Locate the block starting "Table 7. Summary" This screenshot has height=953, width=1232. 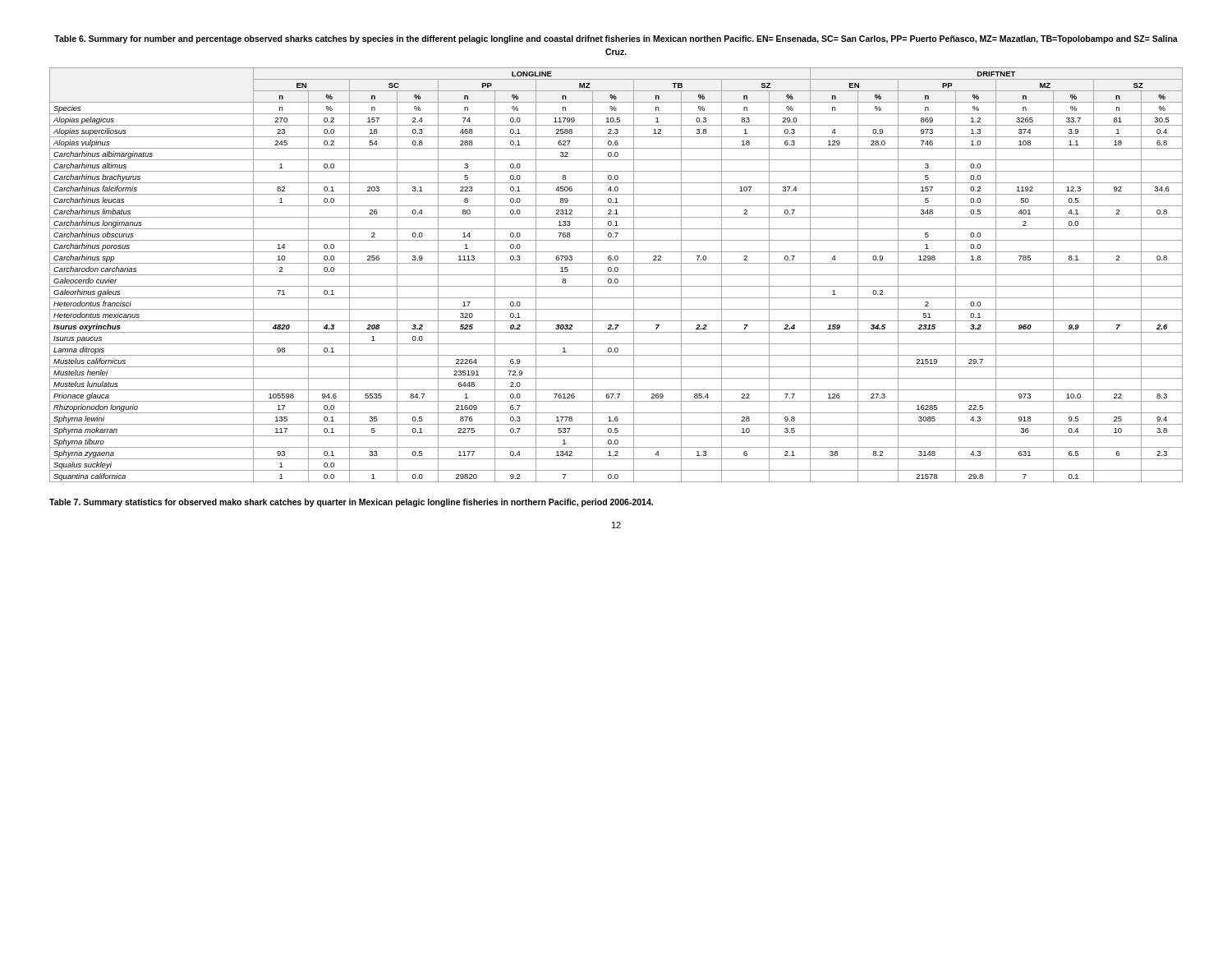pyautogui.click(x=351, y=502)
